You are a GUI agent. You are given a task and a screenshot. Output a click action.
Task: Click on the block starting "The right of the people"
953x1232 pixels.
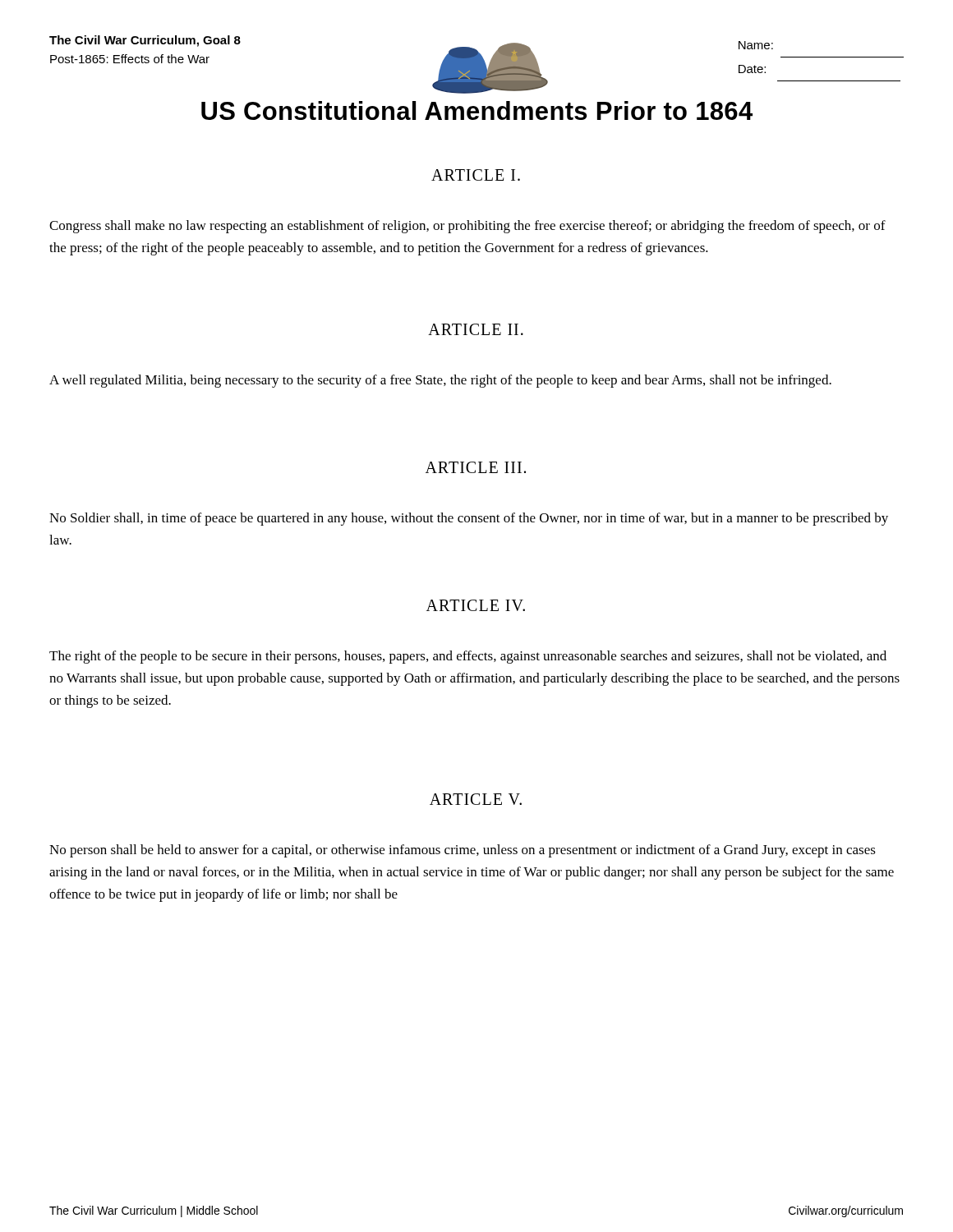474,678
